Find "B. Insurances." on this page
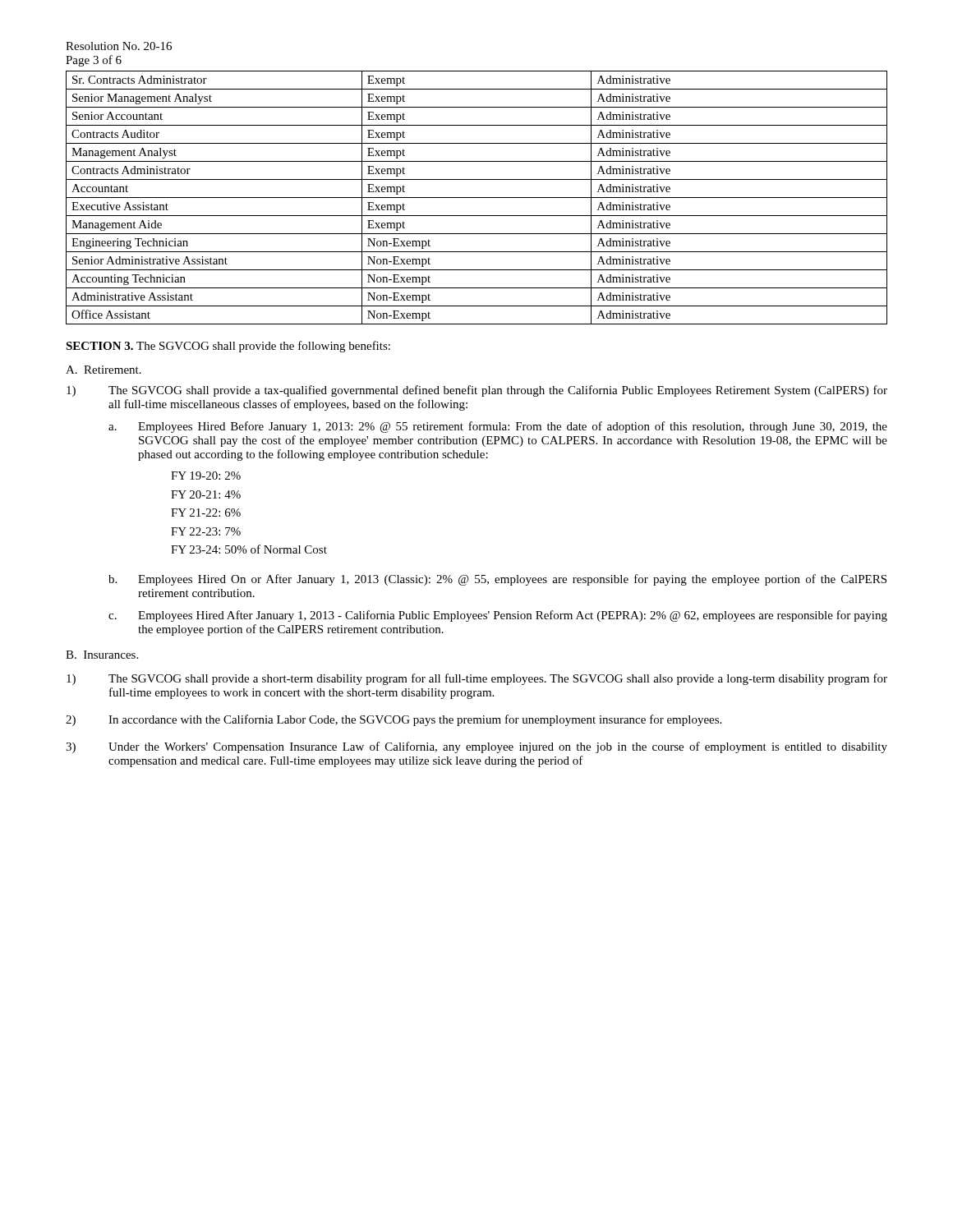953x1232 pixels. [x=102, y=654]
